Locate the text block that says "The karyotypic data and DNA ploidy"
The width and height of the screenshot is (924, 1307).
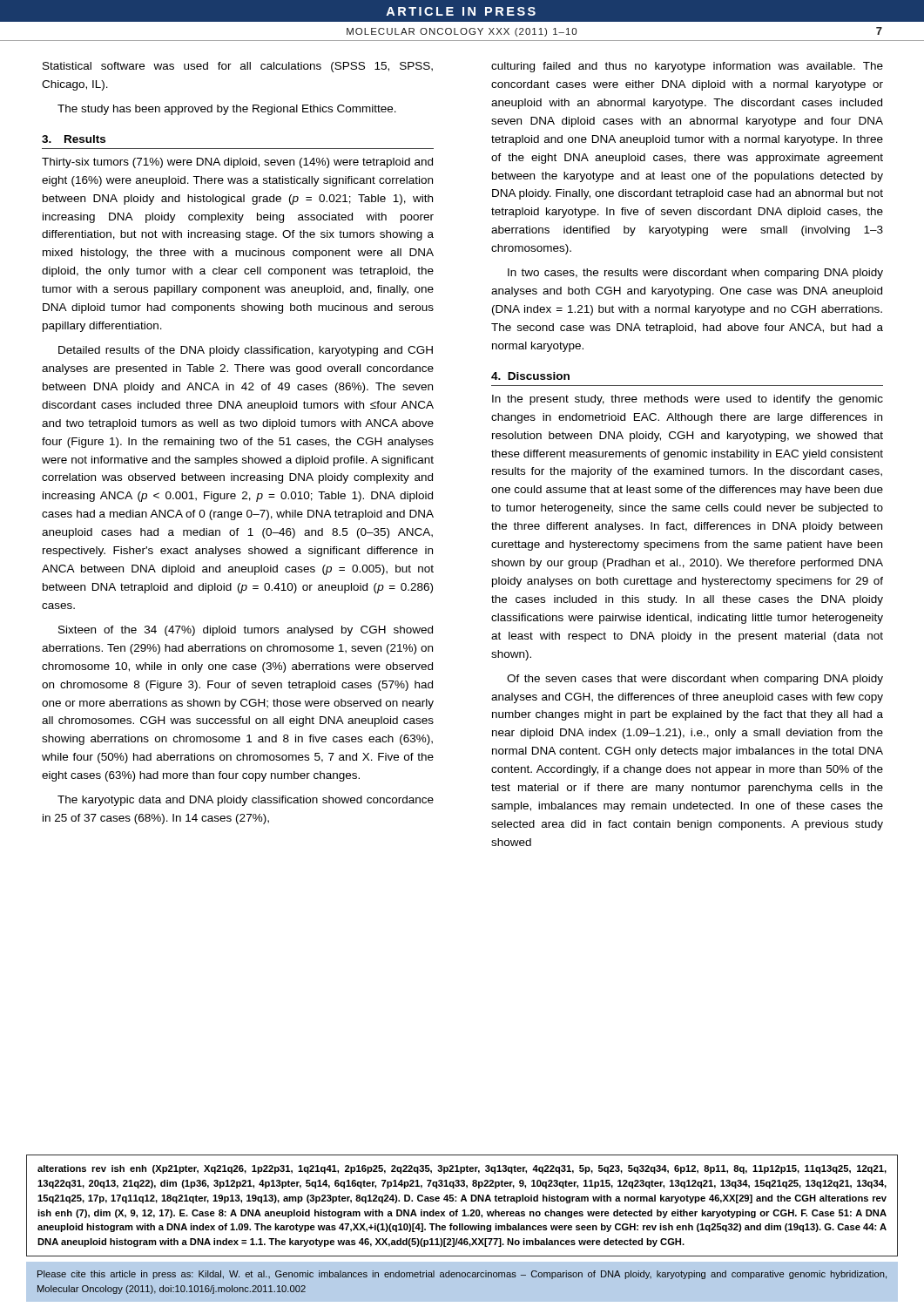[238, 809]
